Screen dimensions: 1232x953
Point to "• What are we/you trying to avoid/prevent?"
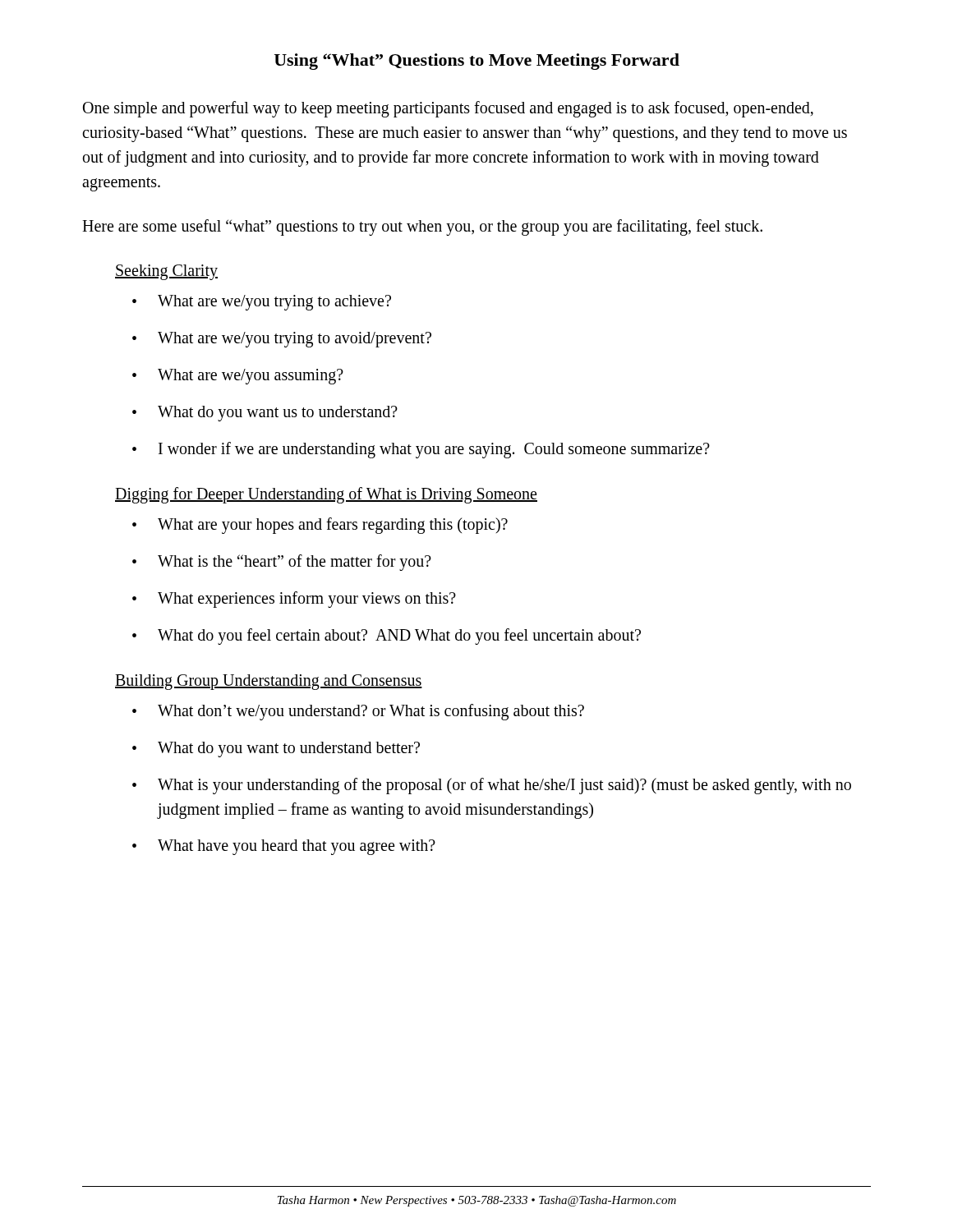pyautogui.click(x=282, y=340)
